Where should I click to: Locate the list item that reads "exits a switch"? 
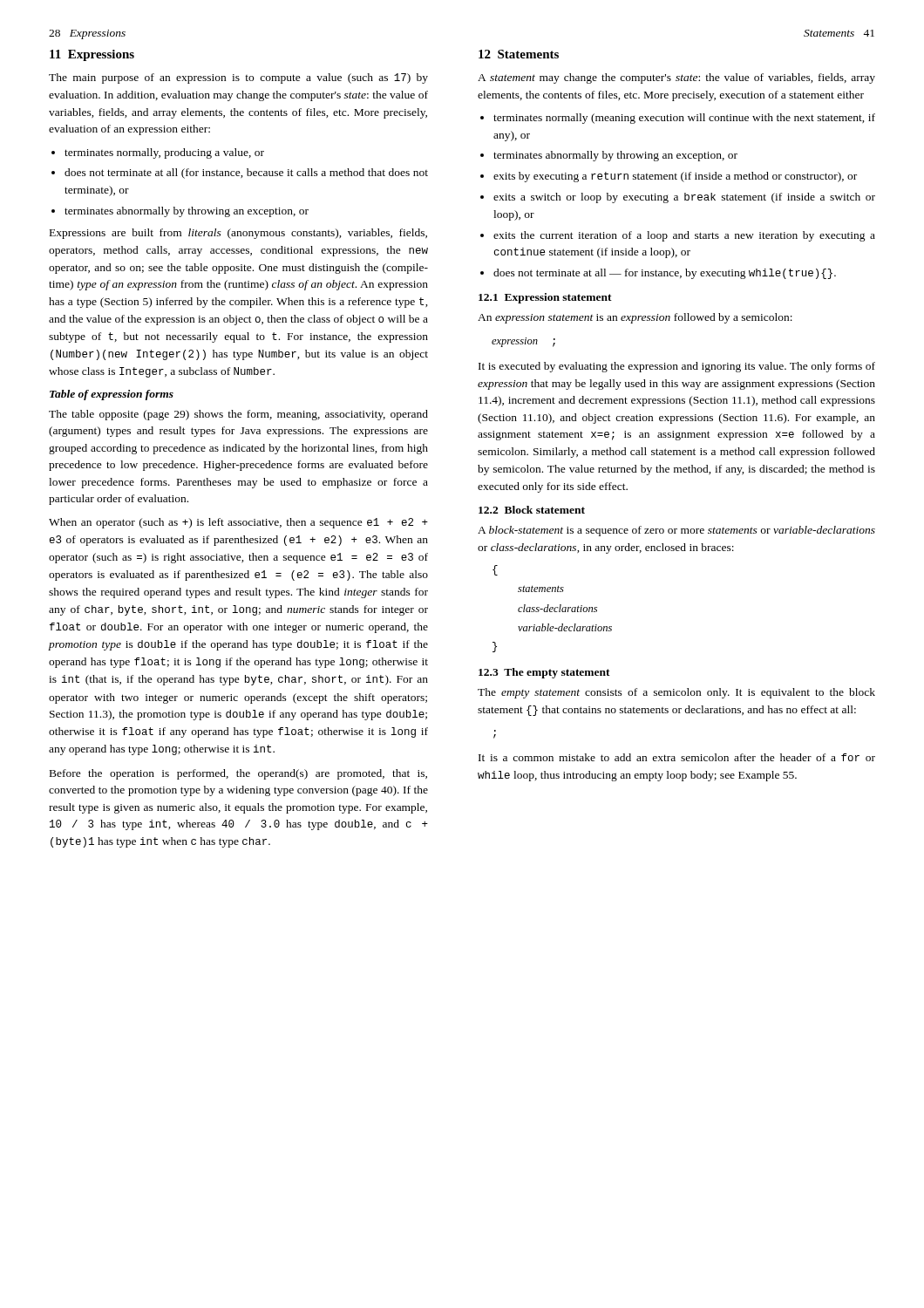[684, 205]
